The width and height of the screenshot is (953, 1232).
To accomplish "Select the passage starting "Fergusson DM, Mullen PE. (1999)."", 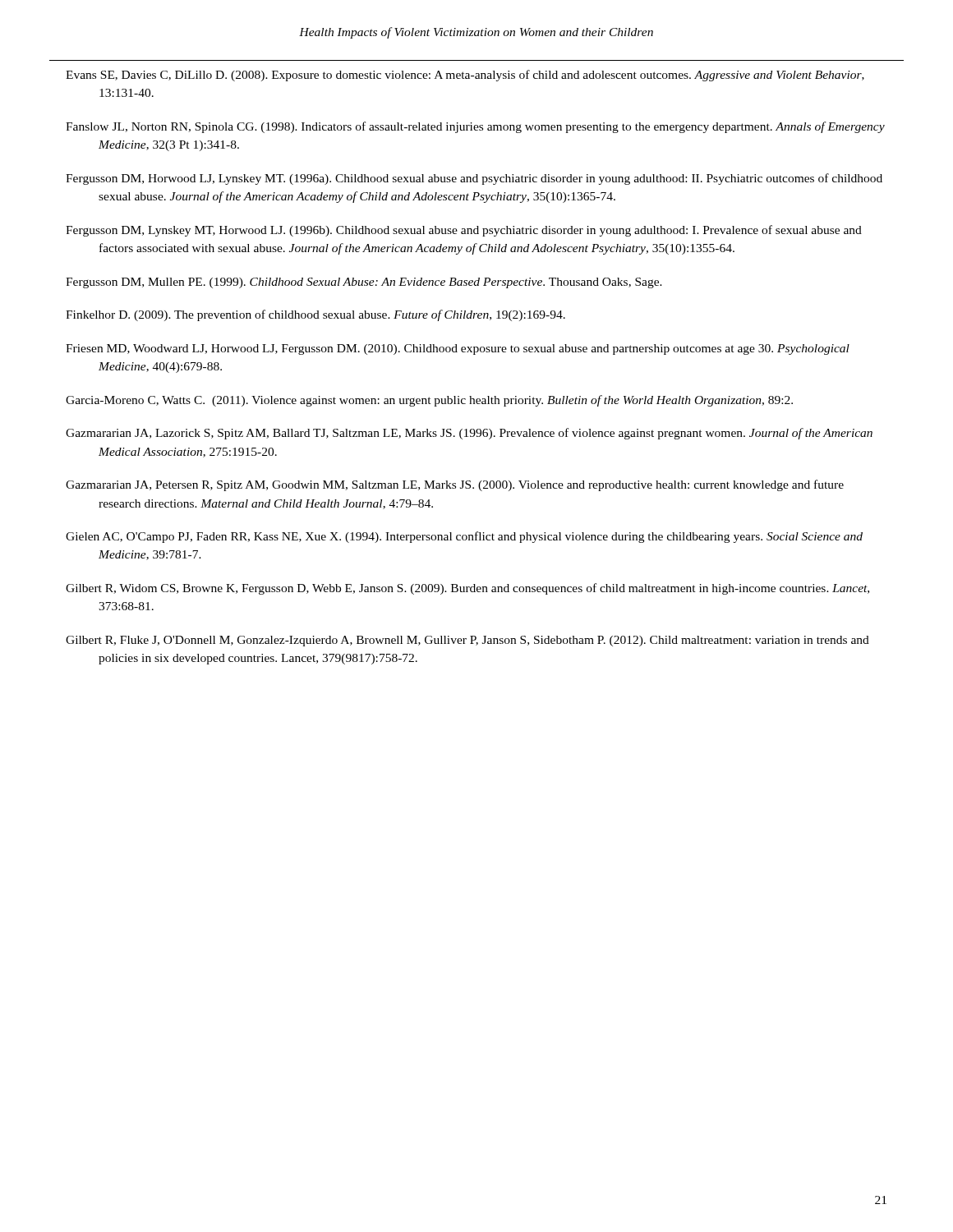I will (364, 281).
